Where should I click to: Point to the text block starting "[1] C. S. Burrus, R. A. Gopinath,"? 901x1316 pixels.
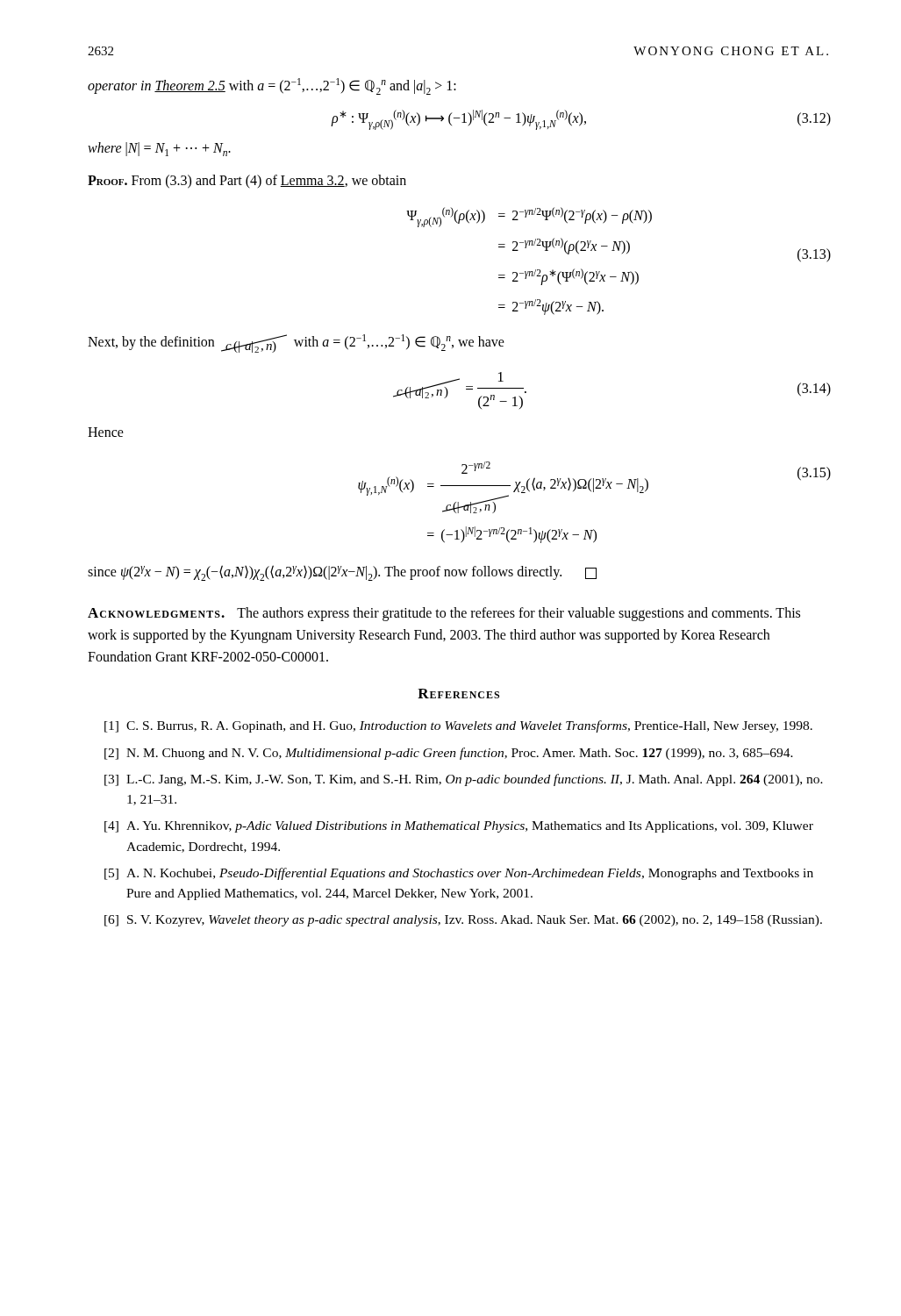(459, 726)
